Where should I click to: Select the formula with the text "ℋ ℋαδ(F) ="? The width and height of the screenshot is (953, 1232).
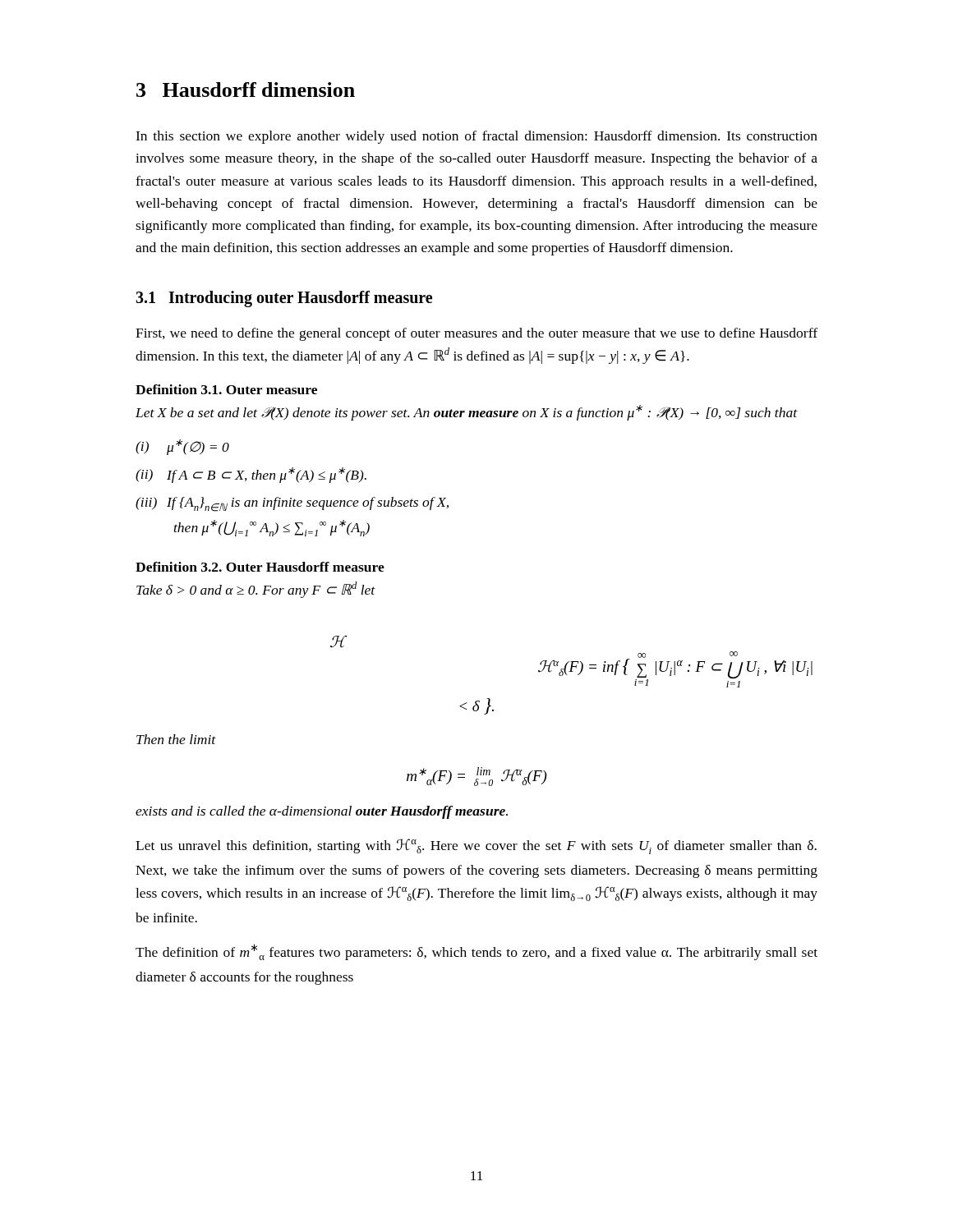[339, 642]
